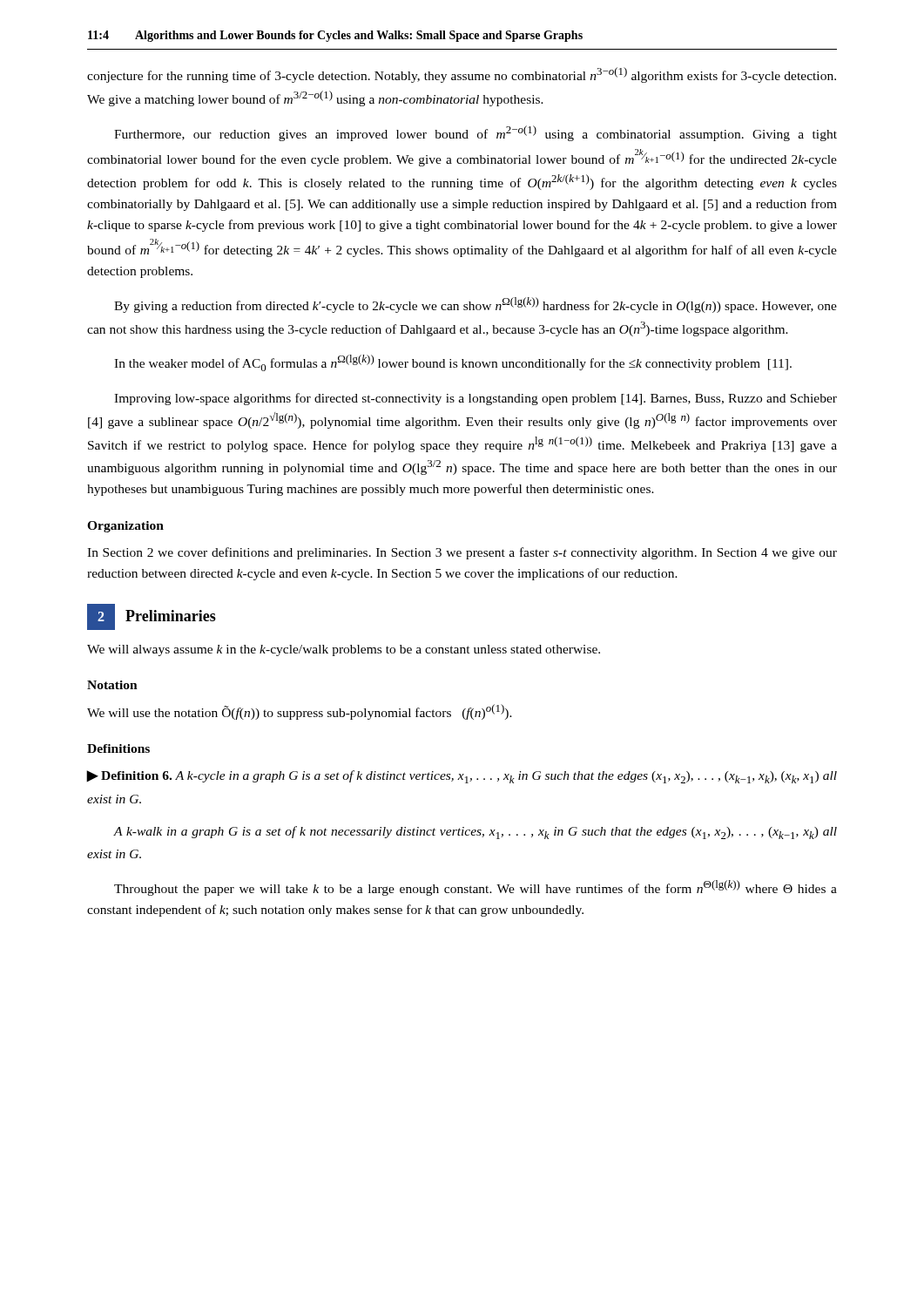
Task: Select the element starting "Furthermore, our reduction"
Action: pyautogui.click(x=462, y=200)
